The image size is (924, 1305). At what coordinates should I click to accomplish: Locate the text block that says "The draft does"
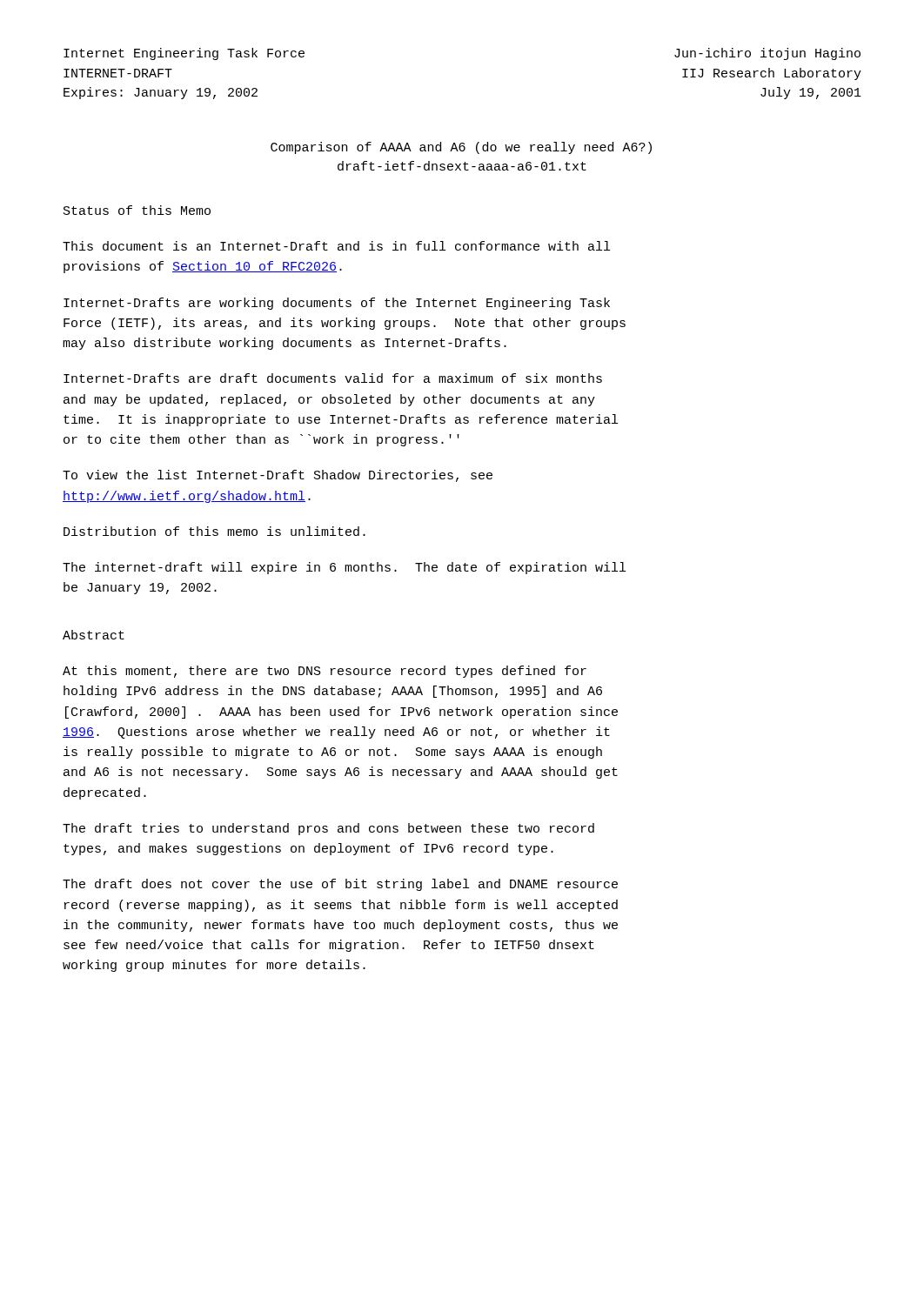click(341, 926)
